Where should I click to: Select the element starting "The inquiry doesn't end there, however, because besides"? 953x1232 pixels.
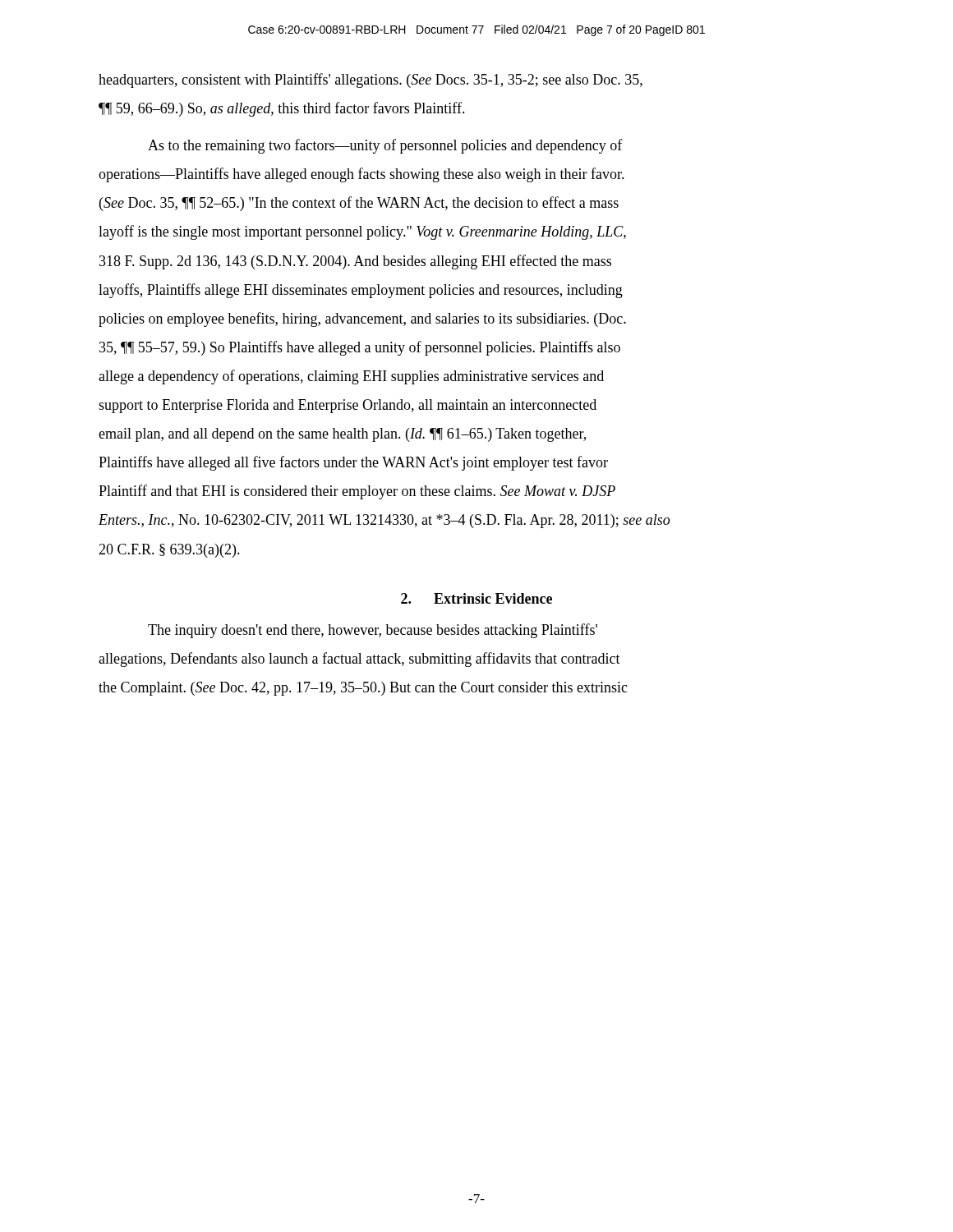coord(476,659)
